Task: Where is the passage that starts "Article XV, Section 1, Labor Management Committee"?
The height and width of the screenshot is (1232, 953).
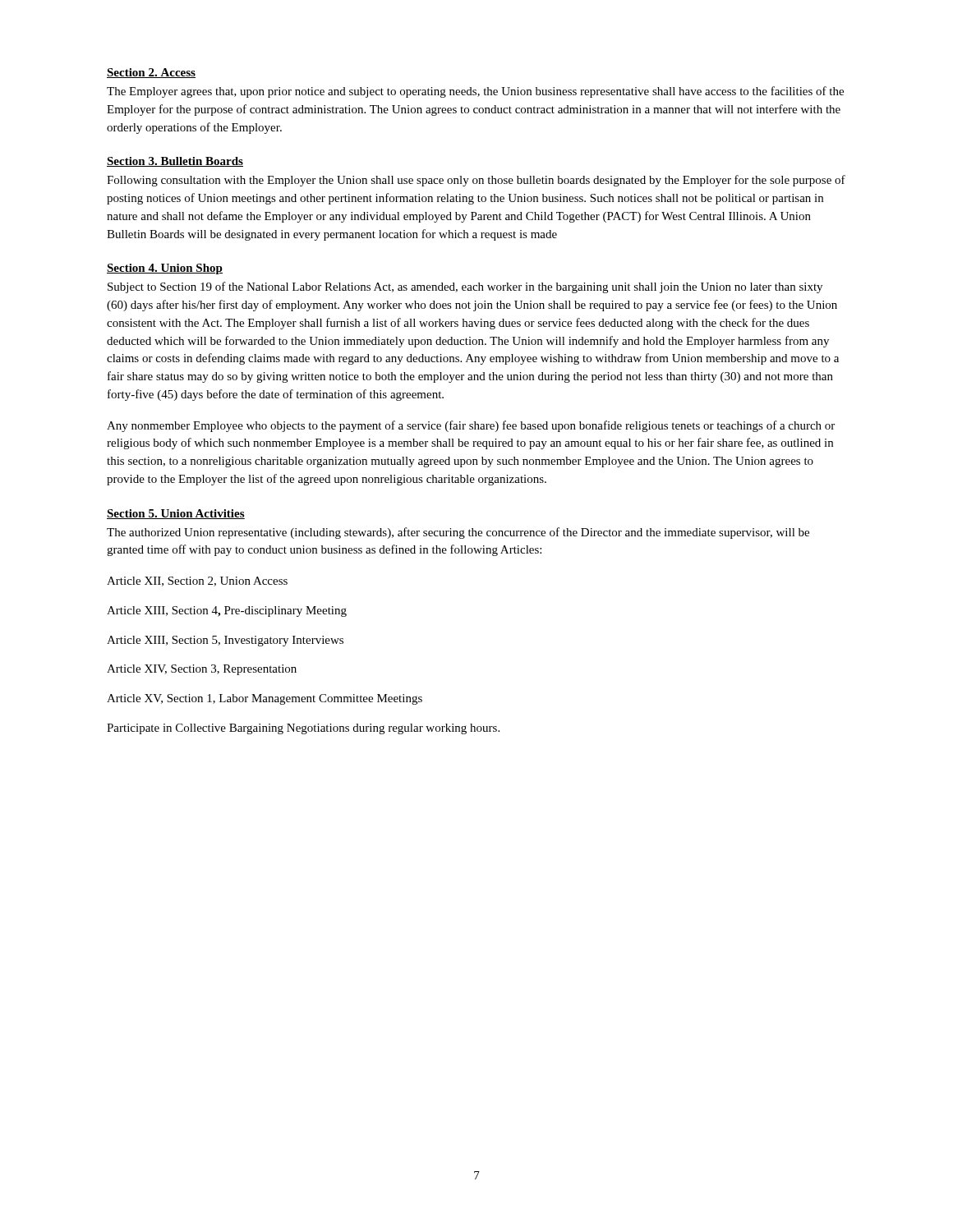Action: (265, 699)
